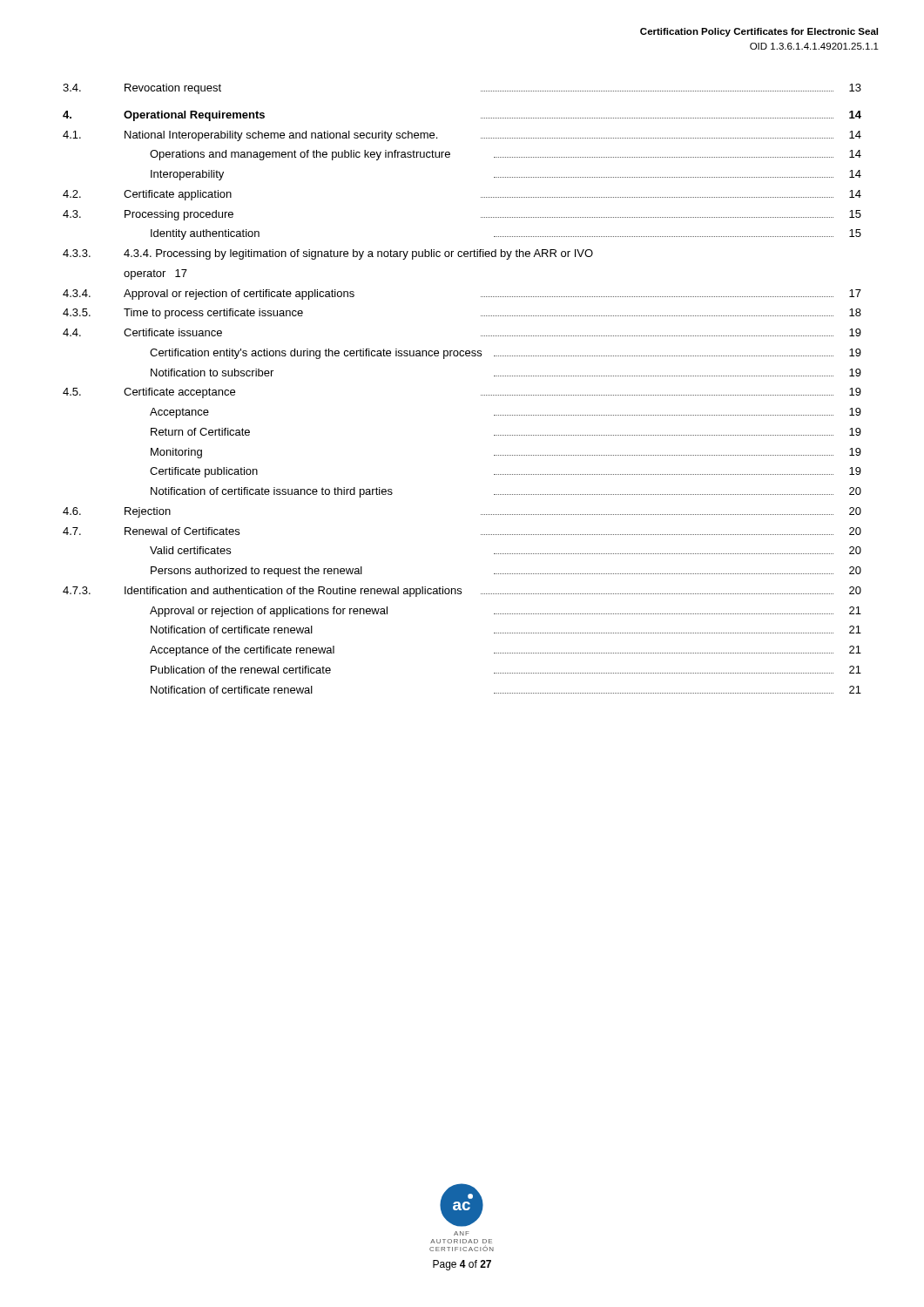Click on the passage starting "4.1. National Interoperability scheme and national security scheme."

[x=75, y=135]
